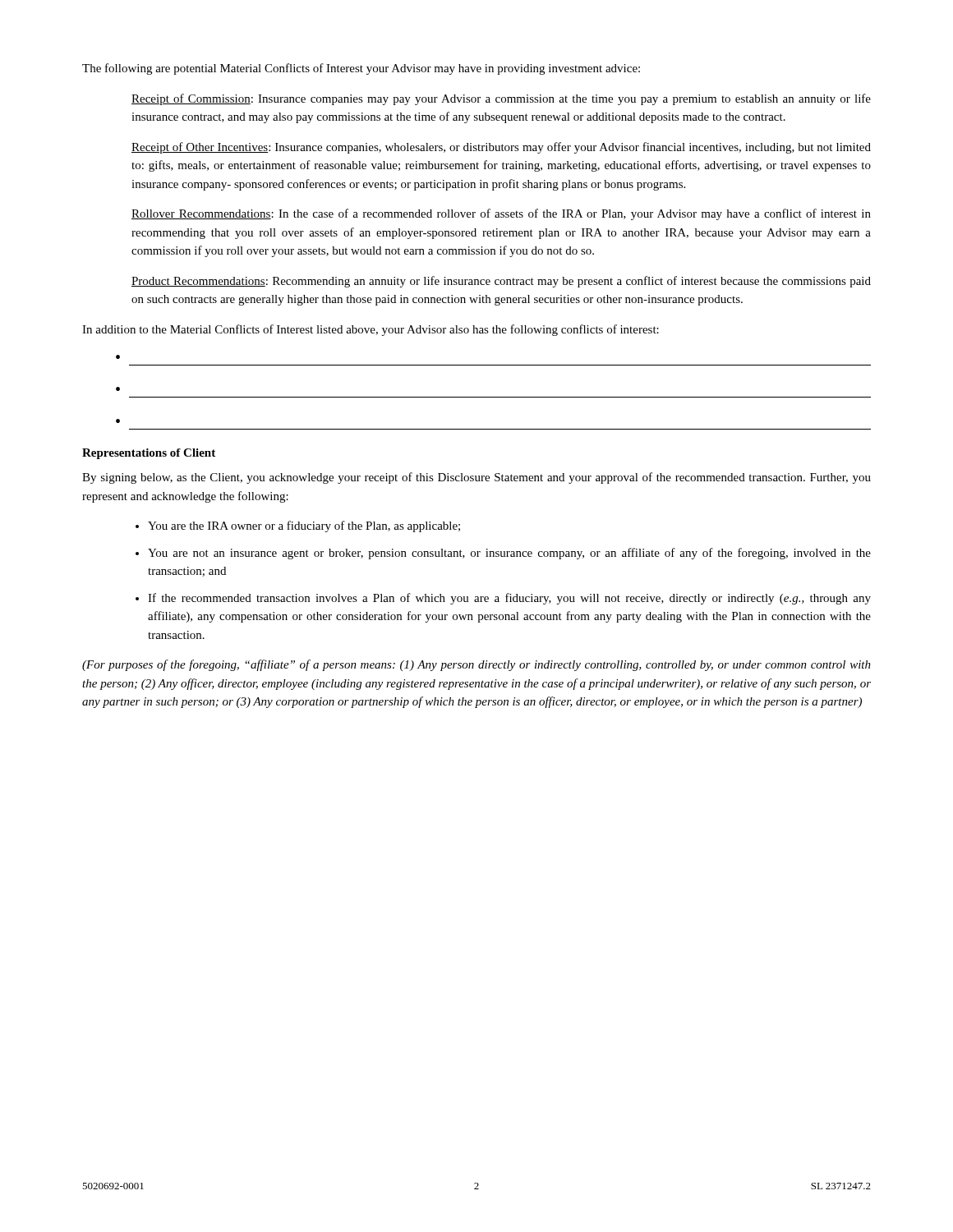Find the region starting "(For purposes of the foregoing, “affiliate” of"
The height and width of the screenshot is (1232, 953).
click(x=476, y=683)
